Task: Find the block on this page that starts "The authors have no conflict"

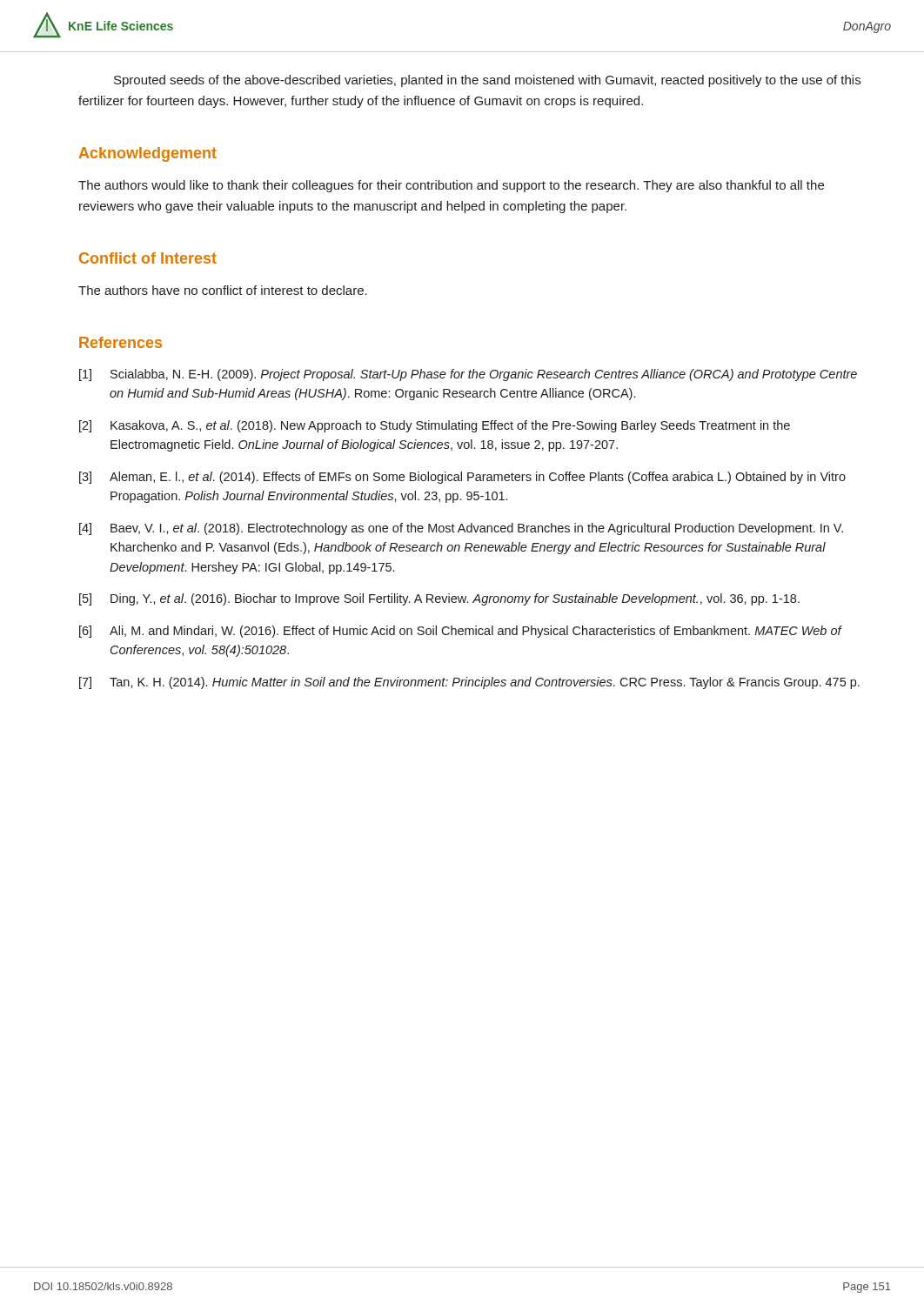Action: point(223,290)
